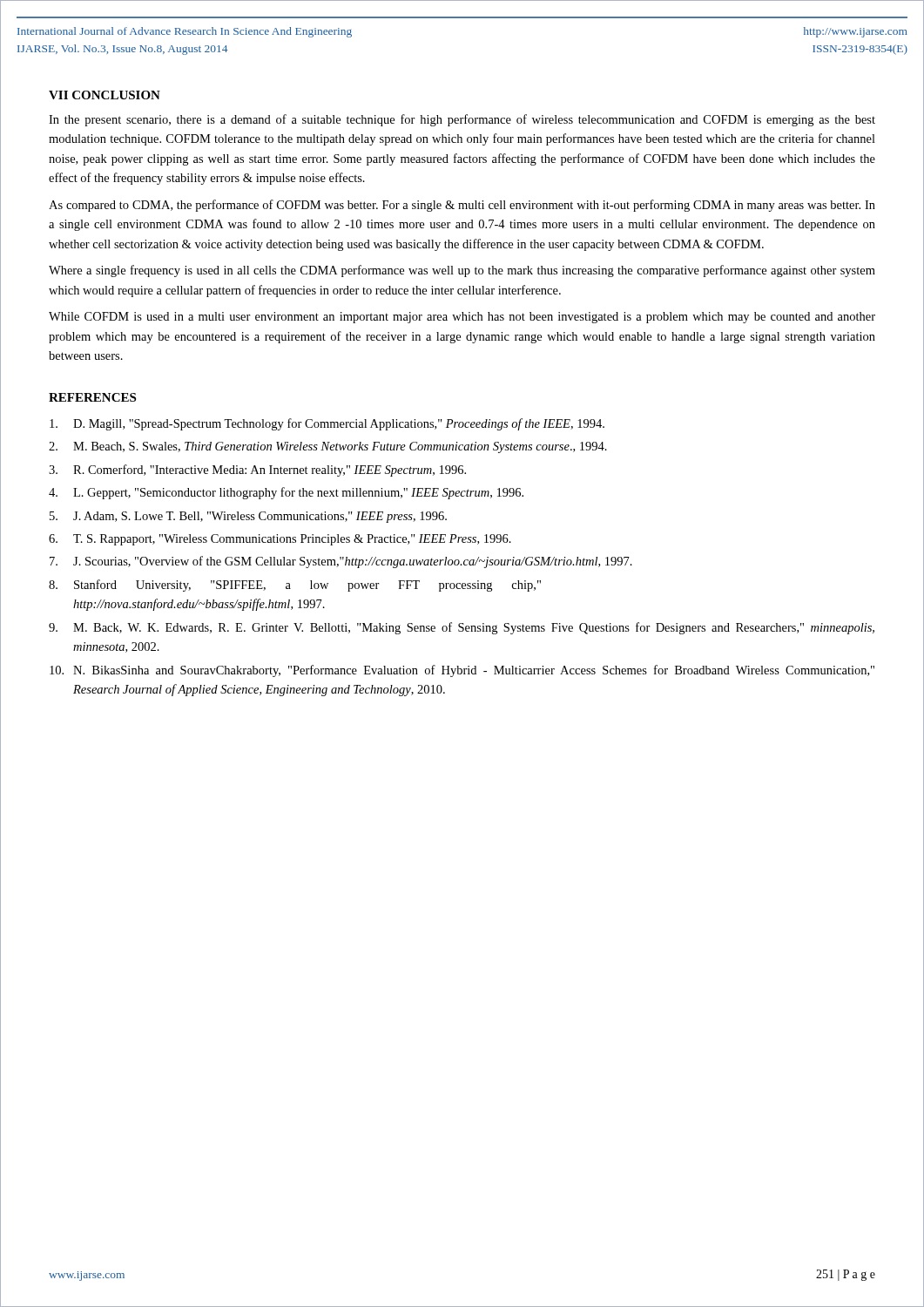Point to the block beginning "As compared to"
924x1307 pixels.
(462, 224)
